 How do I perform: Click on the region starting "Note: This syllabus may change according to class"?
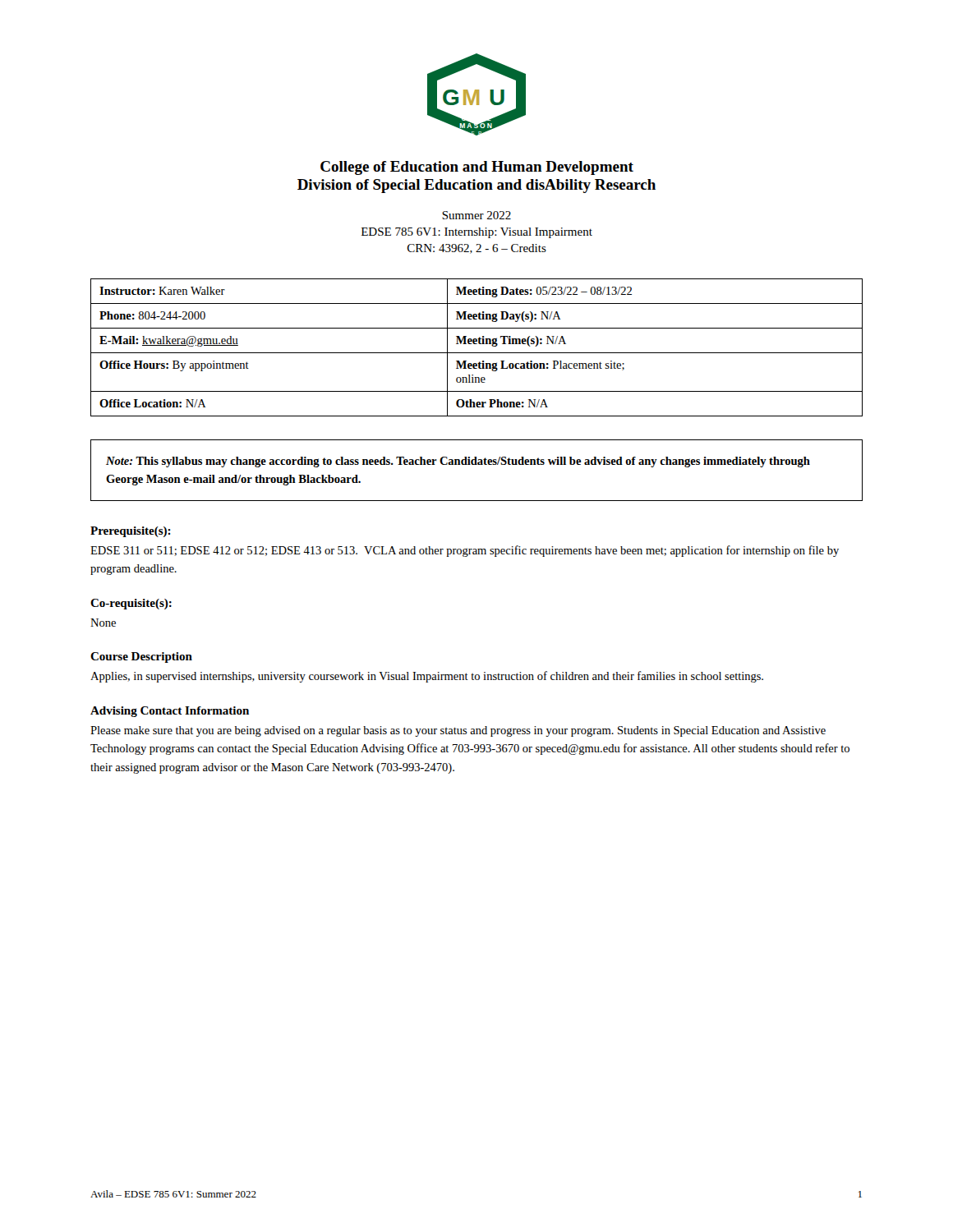pyautogui.click(x=458, y=470)
